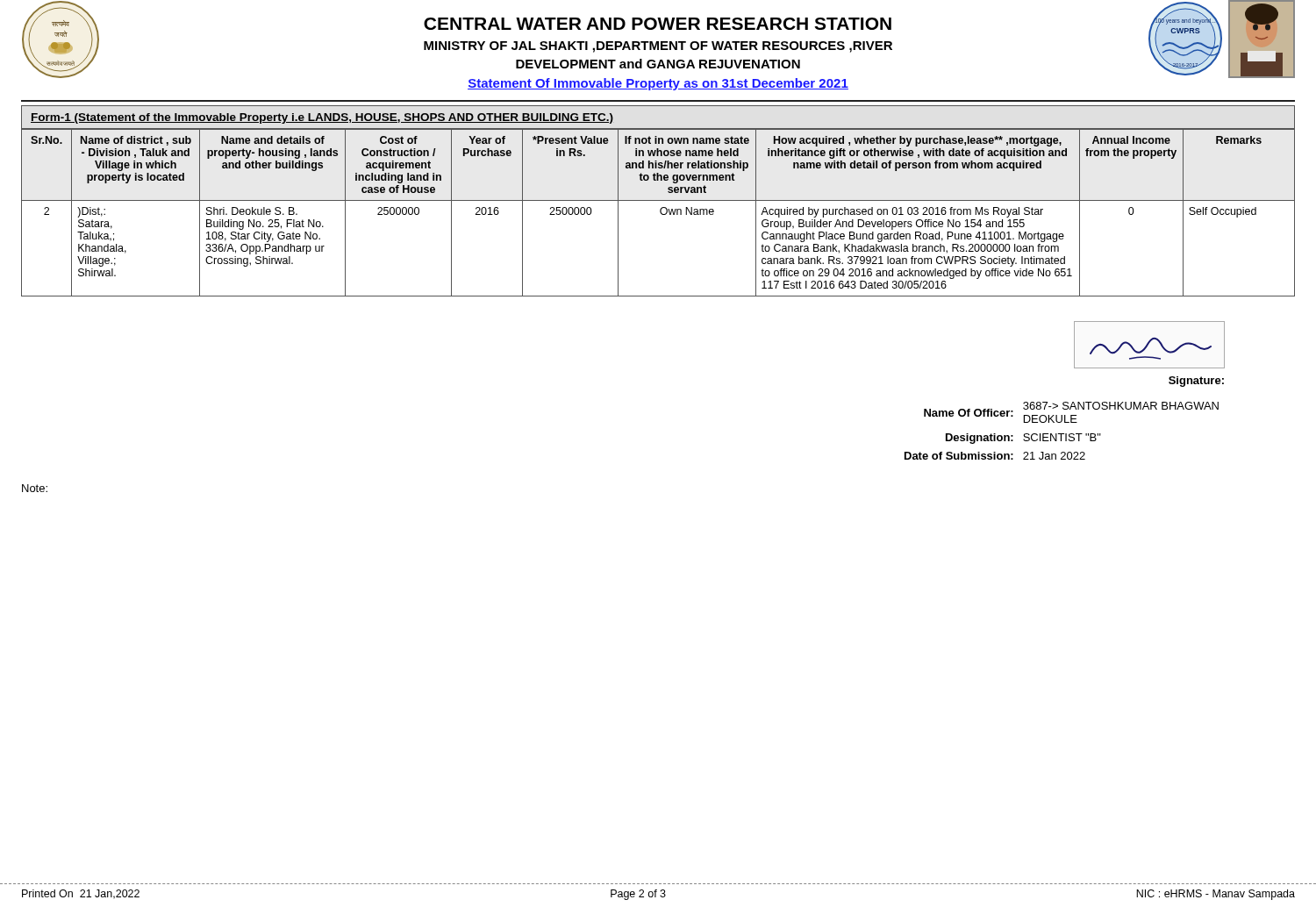1316x907 pixels.
Task: Find a section header
Action: click(x=322, y=117)
